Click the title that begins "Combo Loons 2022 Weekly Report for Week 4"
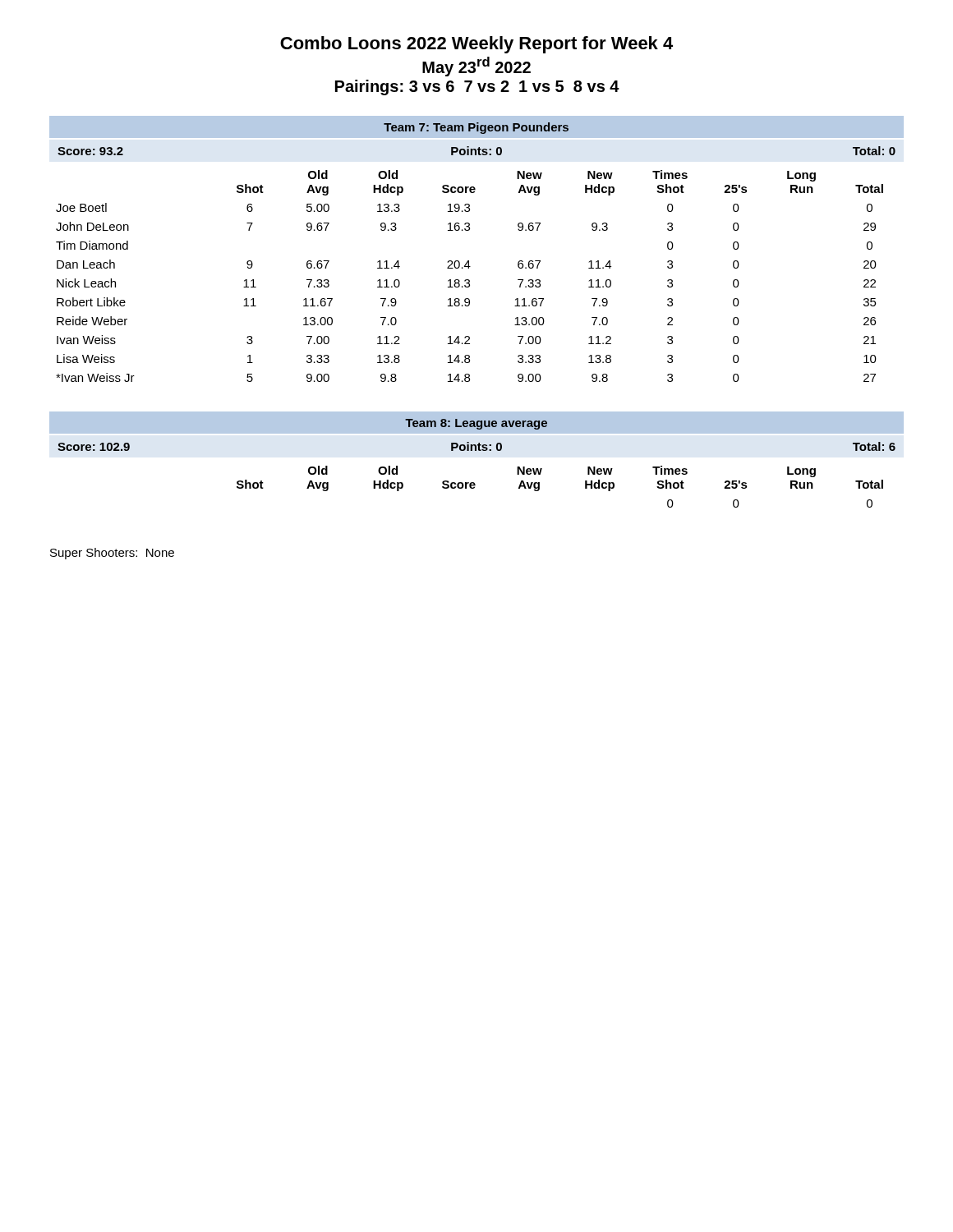 476,64
